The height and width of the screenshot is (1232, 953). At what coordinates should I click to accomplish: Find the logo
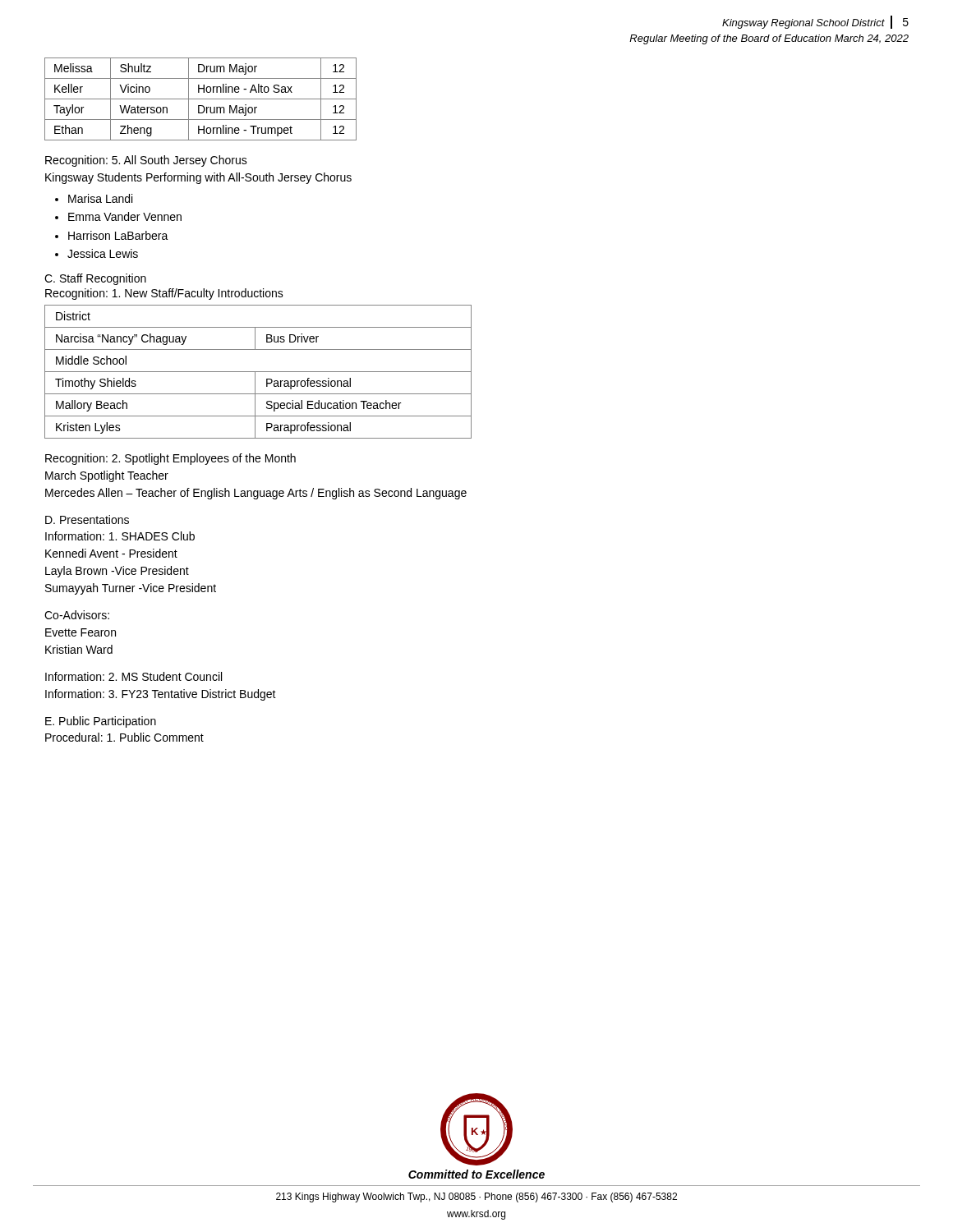coord(476,1129)
